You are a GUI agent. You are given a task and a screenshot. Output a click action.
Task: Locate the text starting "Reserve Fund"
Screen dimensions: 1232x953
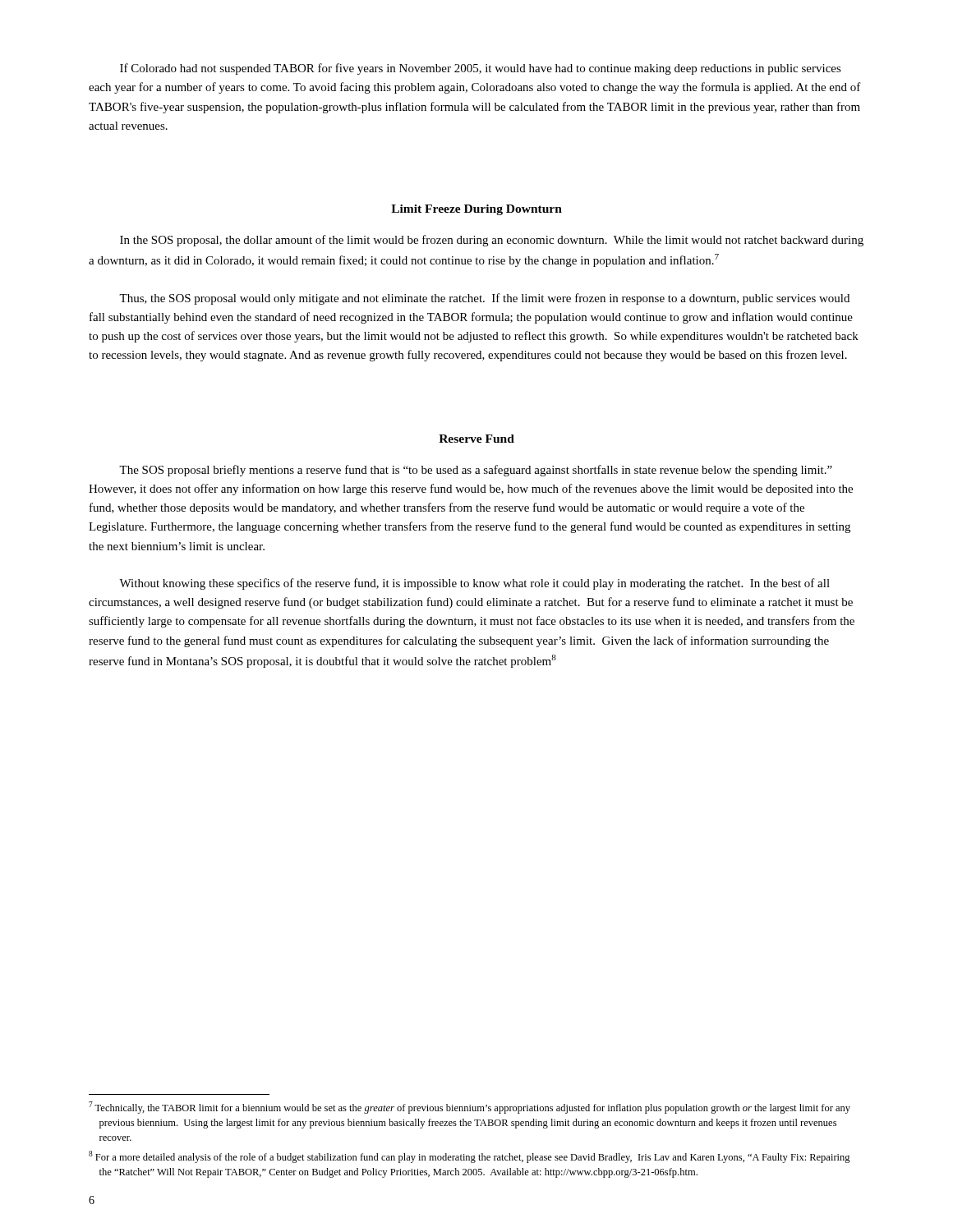(x=476, y=438)
